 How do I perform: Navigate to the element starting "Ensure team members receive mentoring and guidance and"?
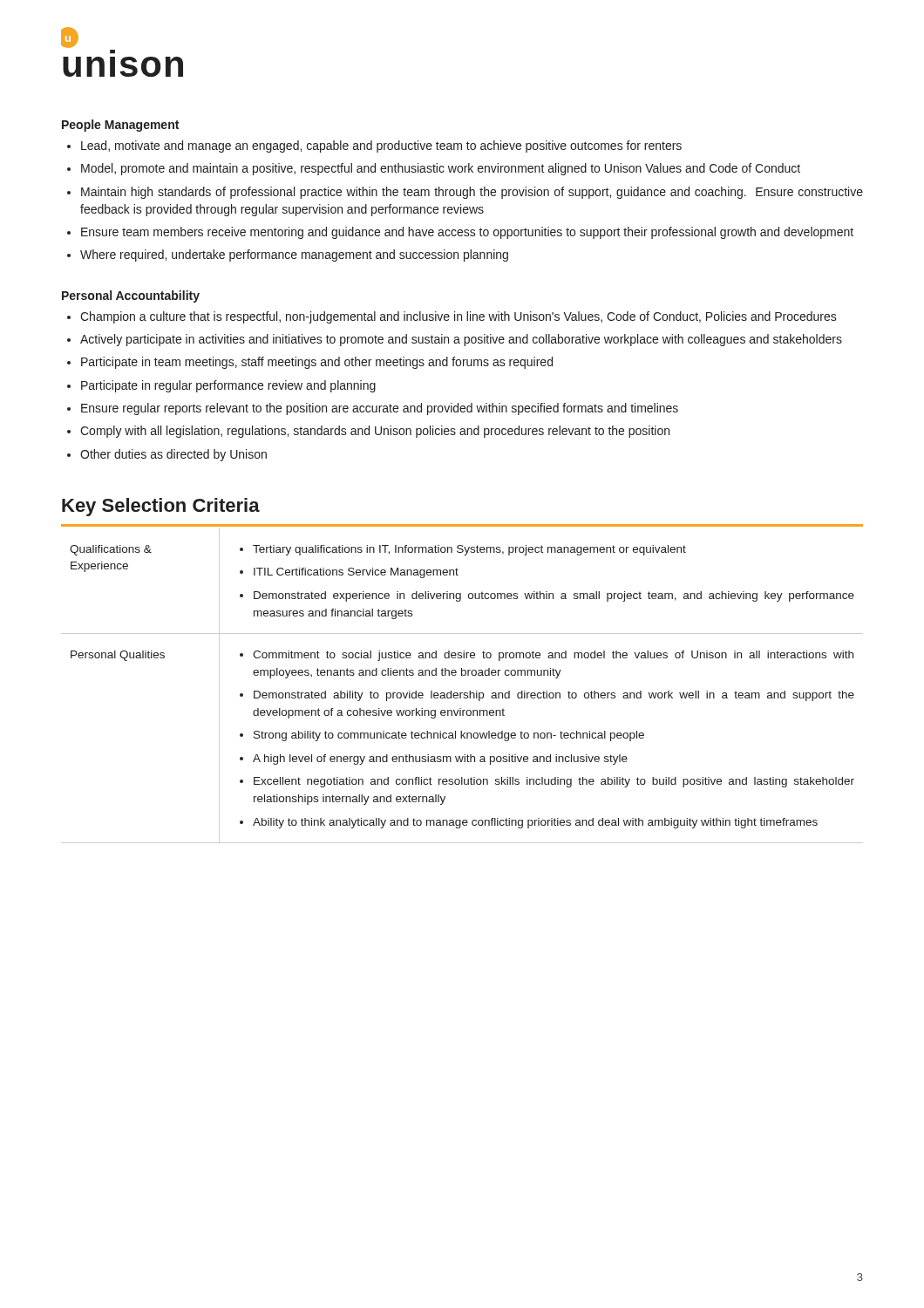click(x=467, y=232)
